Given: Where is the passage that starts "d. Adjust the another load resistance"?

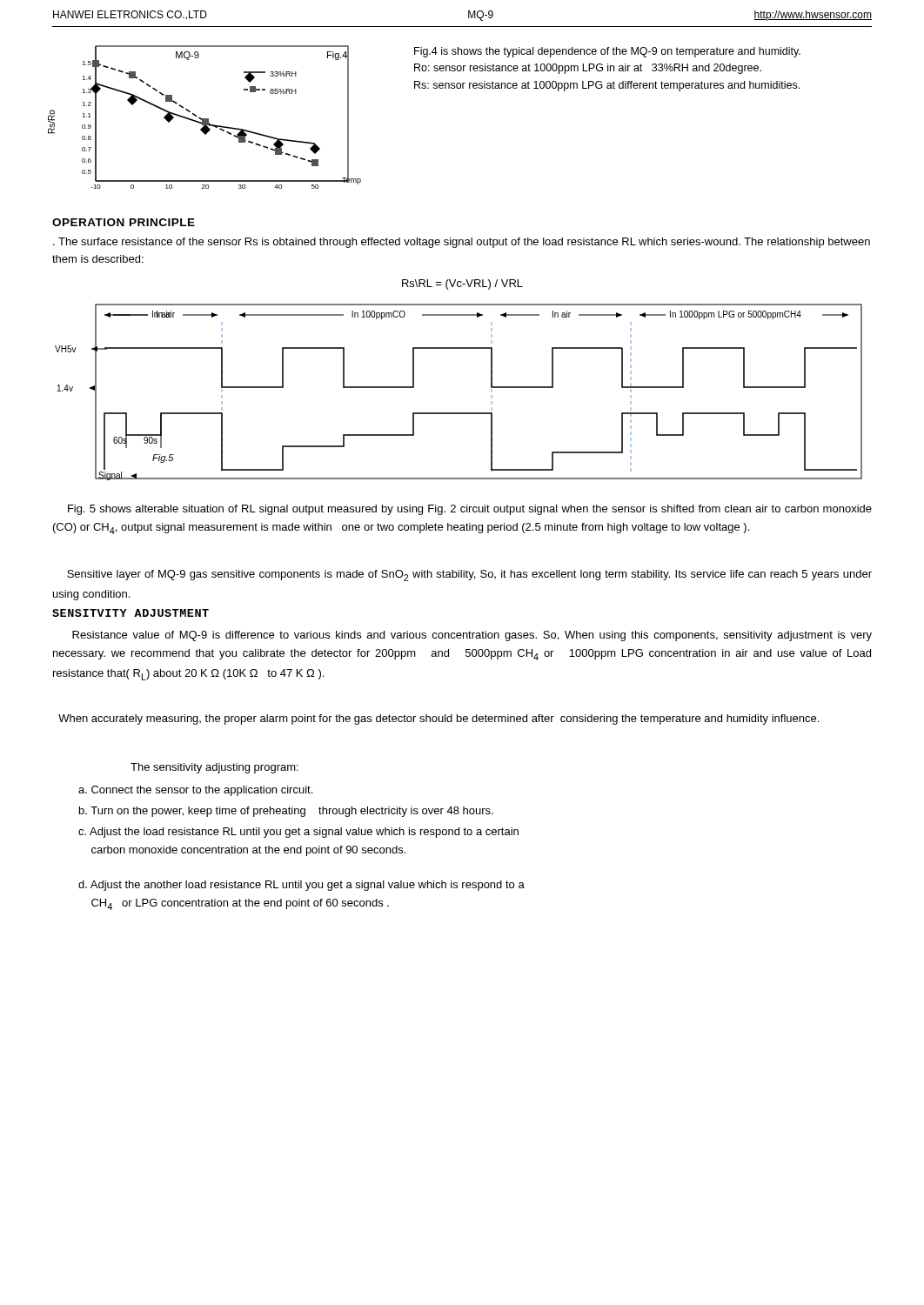Looking at the screenshot, I should point(301,895).
